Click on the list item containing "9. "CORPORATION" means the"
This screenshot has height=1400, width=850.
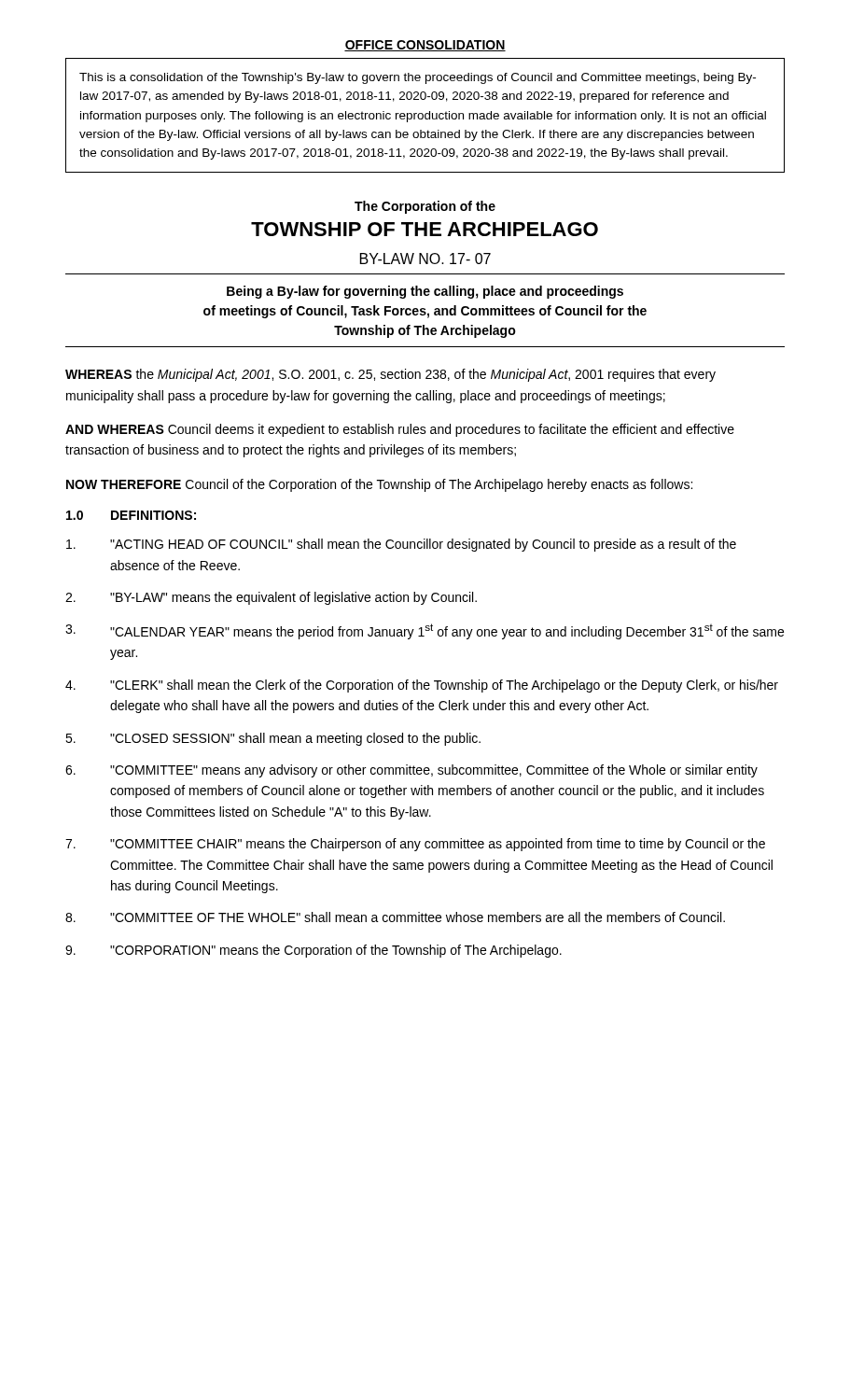(425, 950)
